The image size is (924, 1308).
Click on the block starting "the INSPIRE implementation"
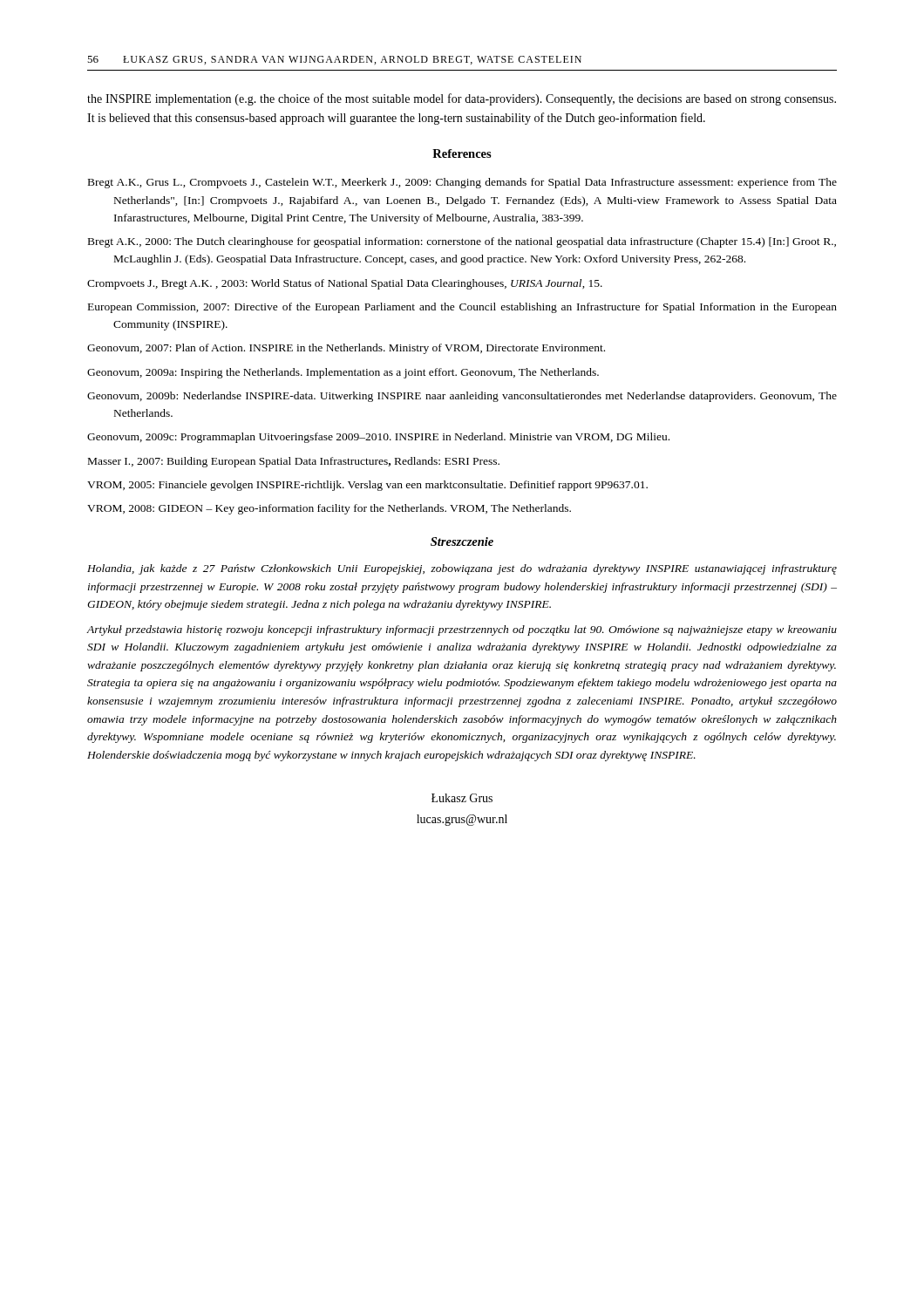(462, 108)
